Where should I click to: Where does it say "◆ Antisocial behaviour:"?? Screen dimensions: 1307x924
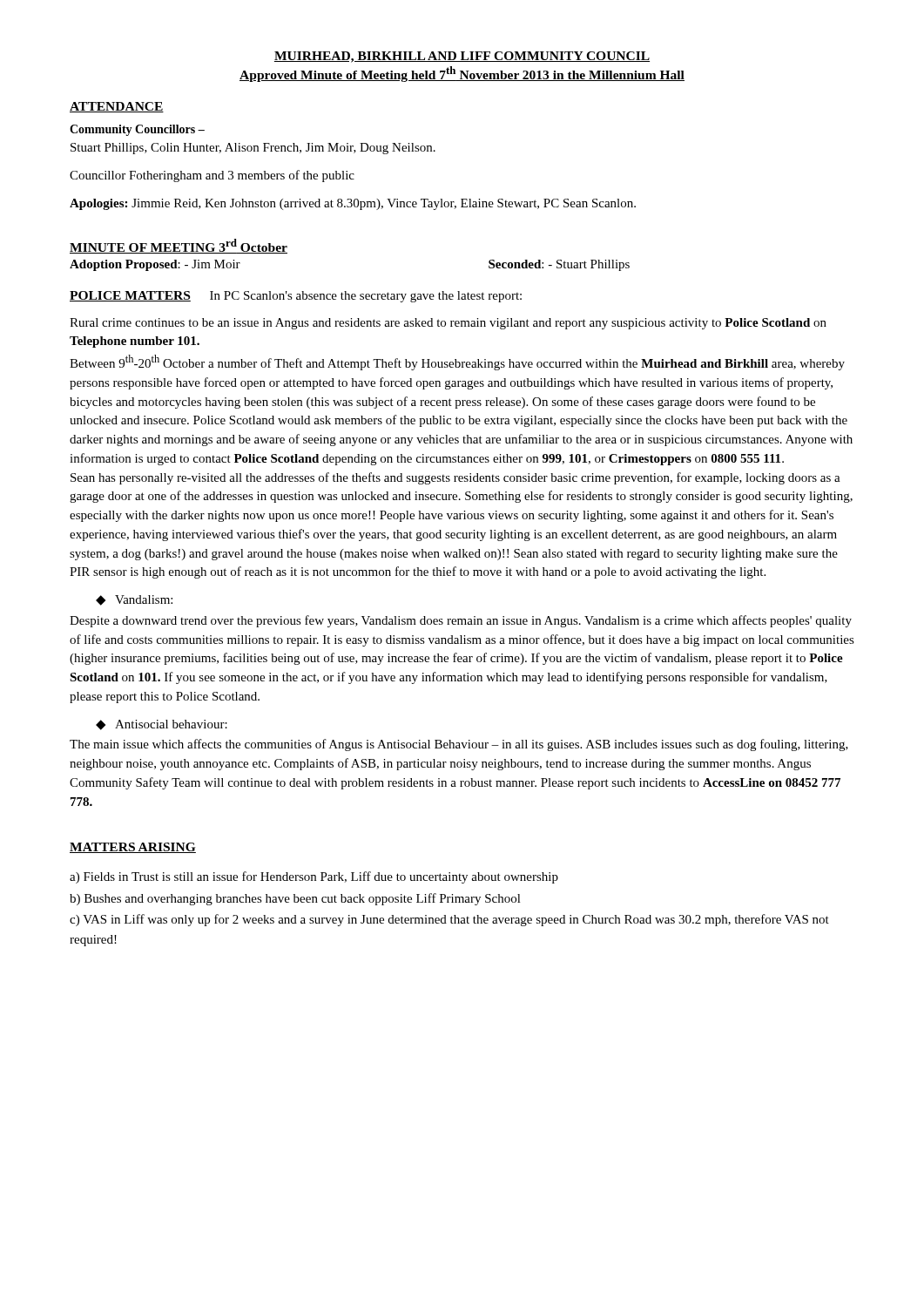point(162,724)
